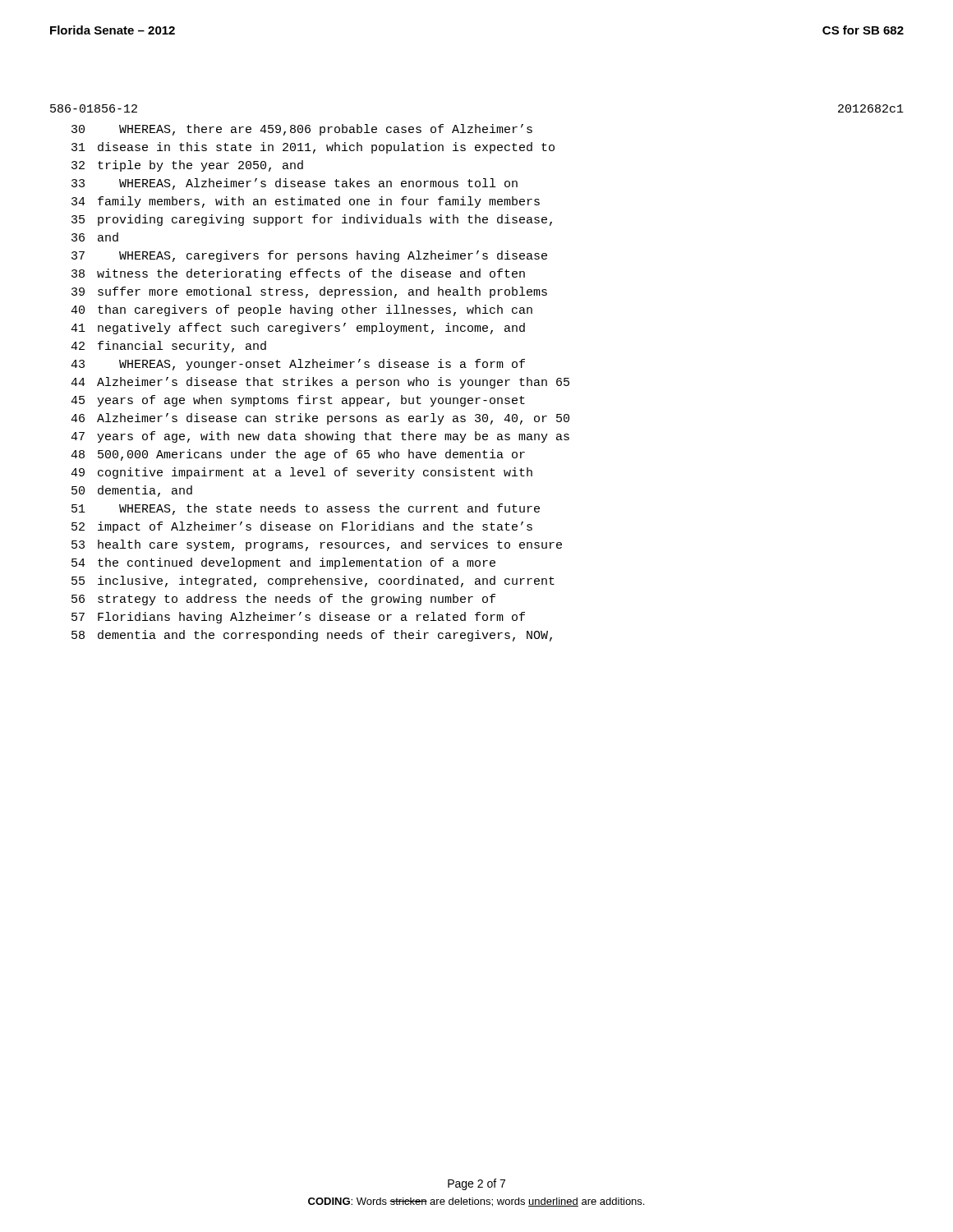Where is the passage that starts "55 inclusive, integrated, comprehensive,"?
This screenshot has width=953, height=1232.
[476, 582]
